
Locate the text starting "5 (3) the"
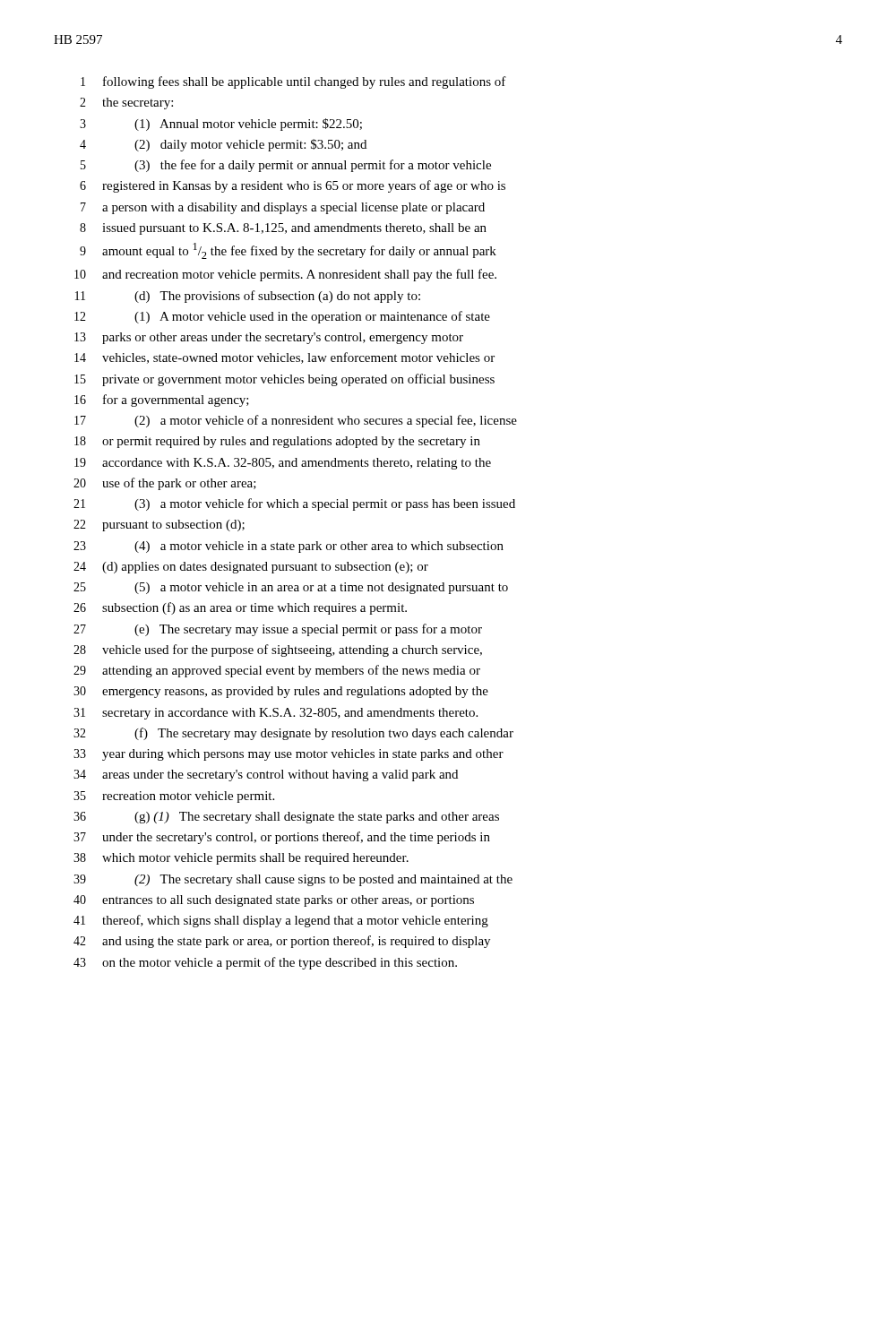pos(448,220)
